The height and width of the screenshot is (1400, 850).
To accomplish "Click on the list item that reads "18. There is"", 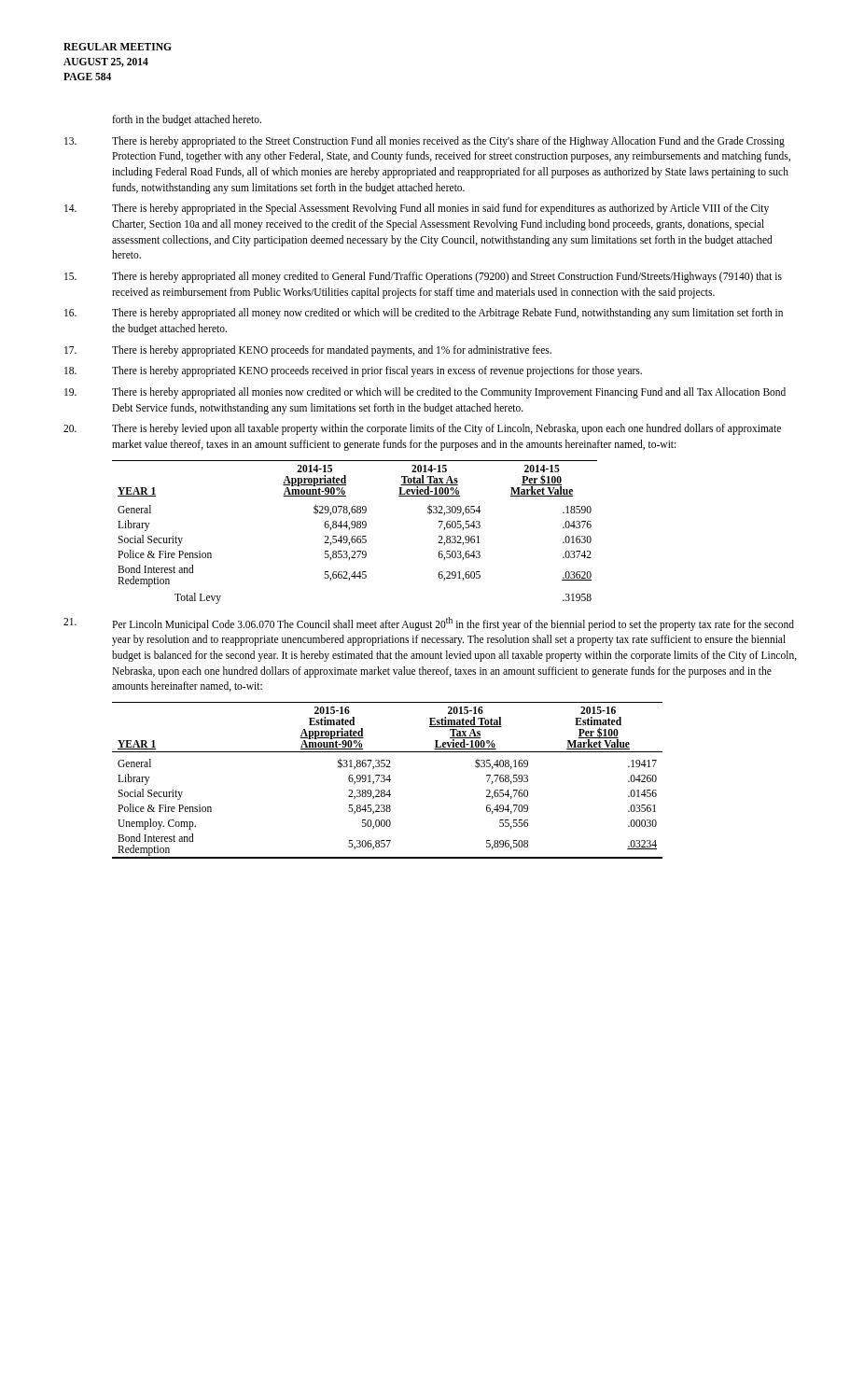I will (x=431, y=371).
